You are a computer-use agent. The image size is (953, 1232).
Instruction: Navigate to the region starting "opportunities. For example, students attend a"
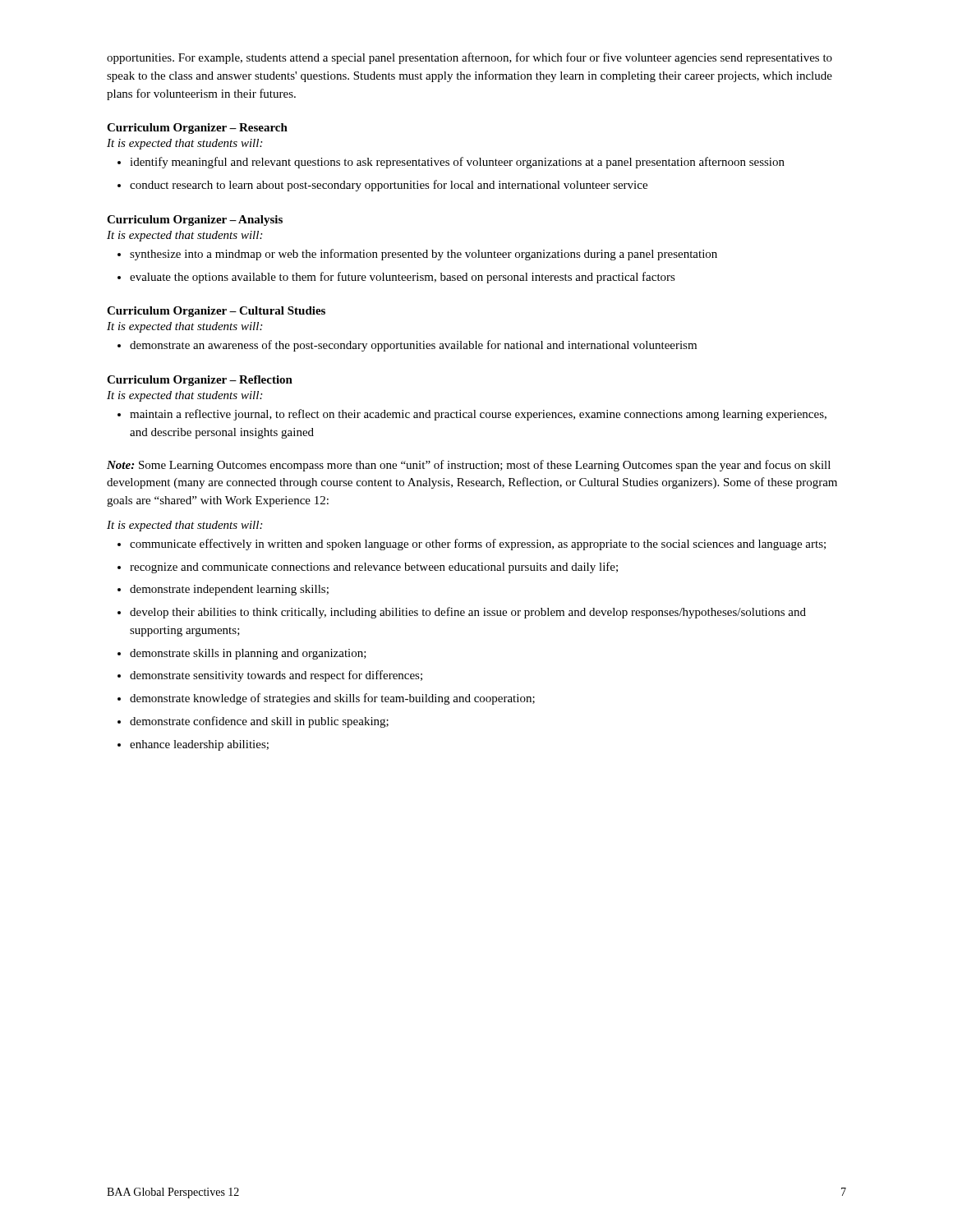pos(470,75)
